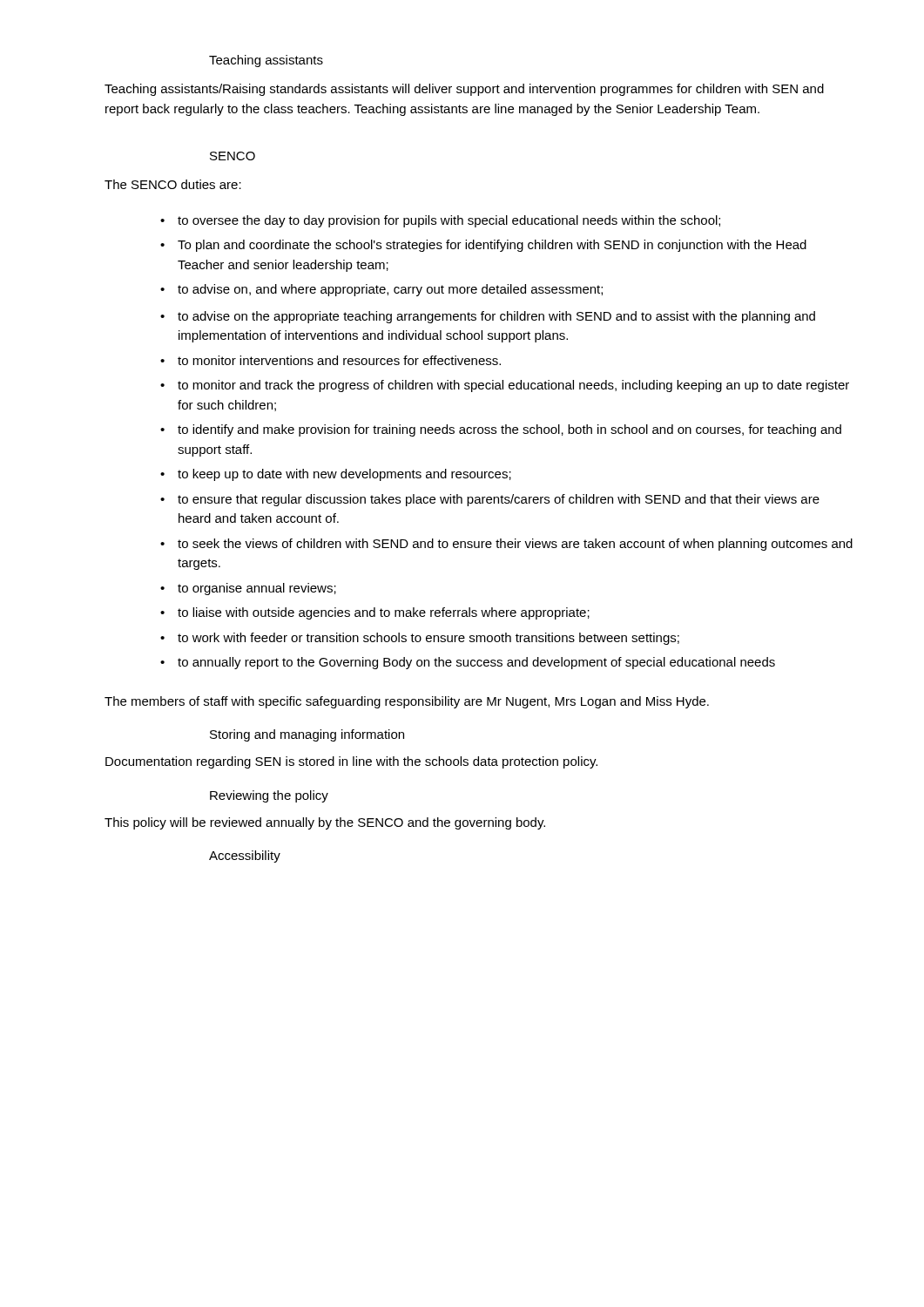Point to the text block starting "to identify and make provision"
Screen dimensions: 1307x924
[510, 439]
